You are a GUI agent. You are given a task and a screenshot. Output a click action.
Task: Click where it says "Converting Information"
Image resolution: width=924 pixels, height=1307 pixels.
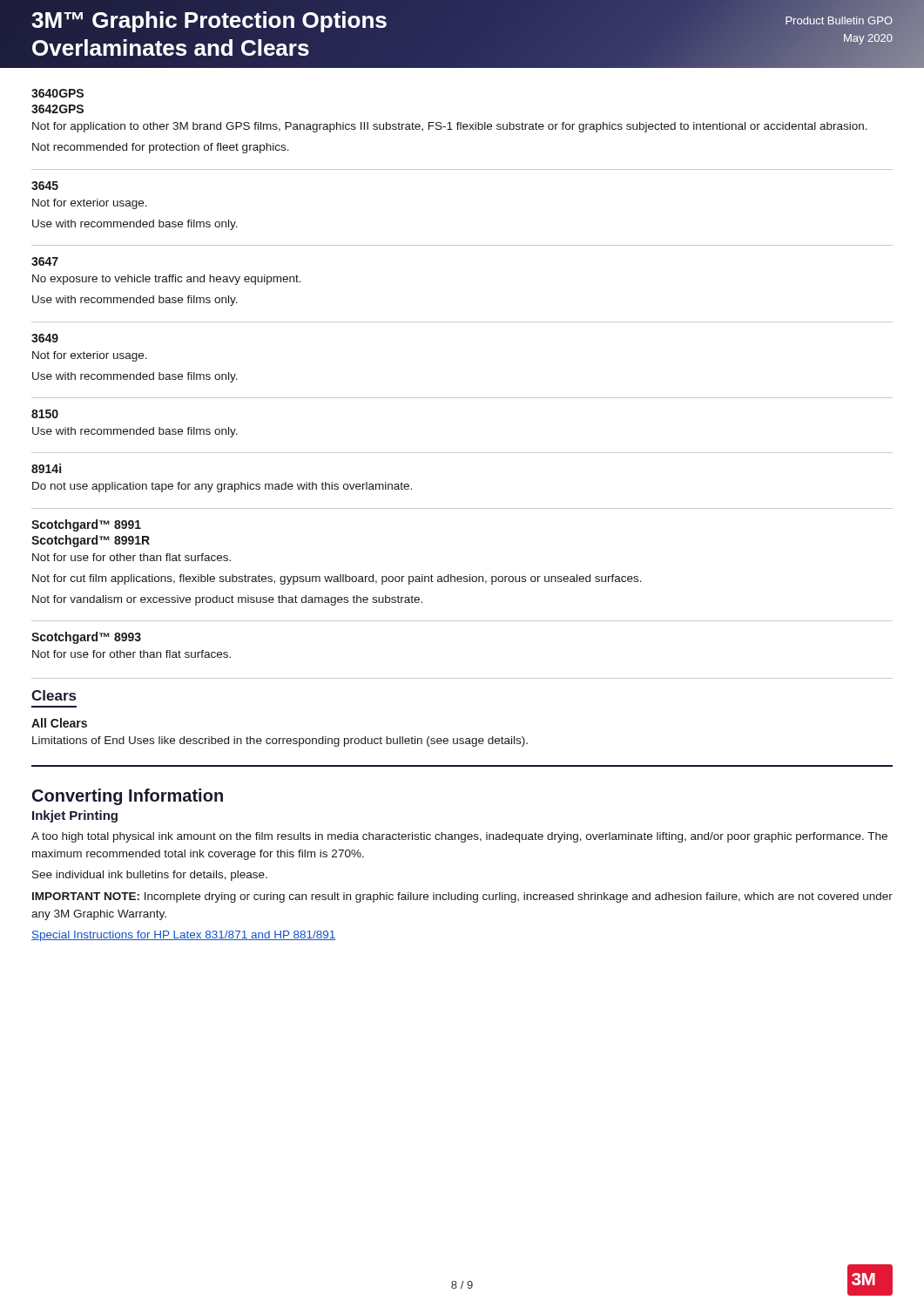pyautogui.click(x=128, y=797)
